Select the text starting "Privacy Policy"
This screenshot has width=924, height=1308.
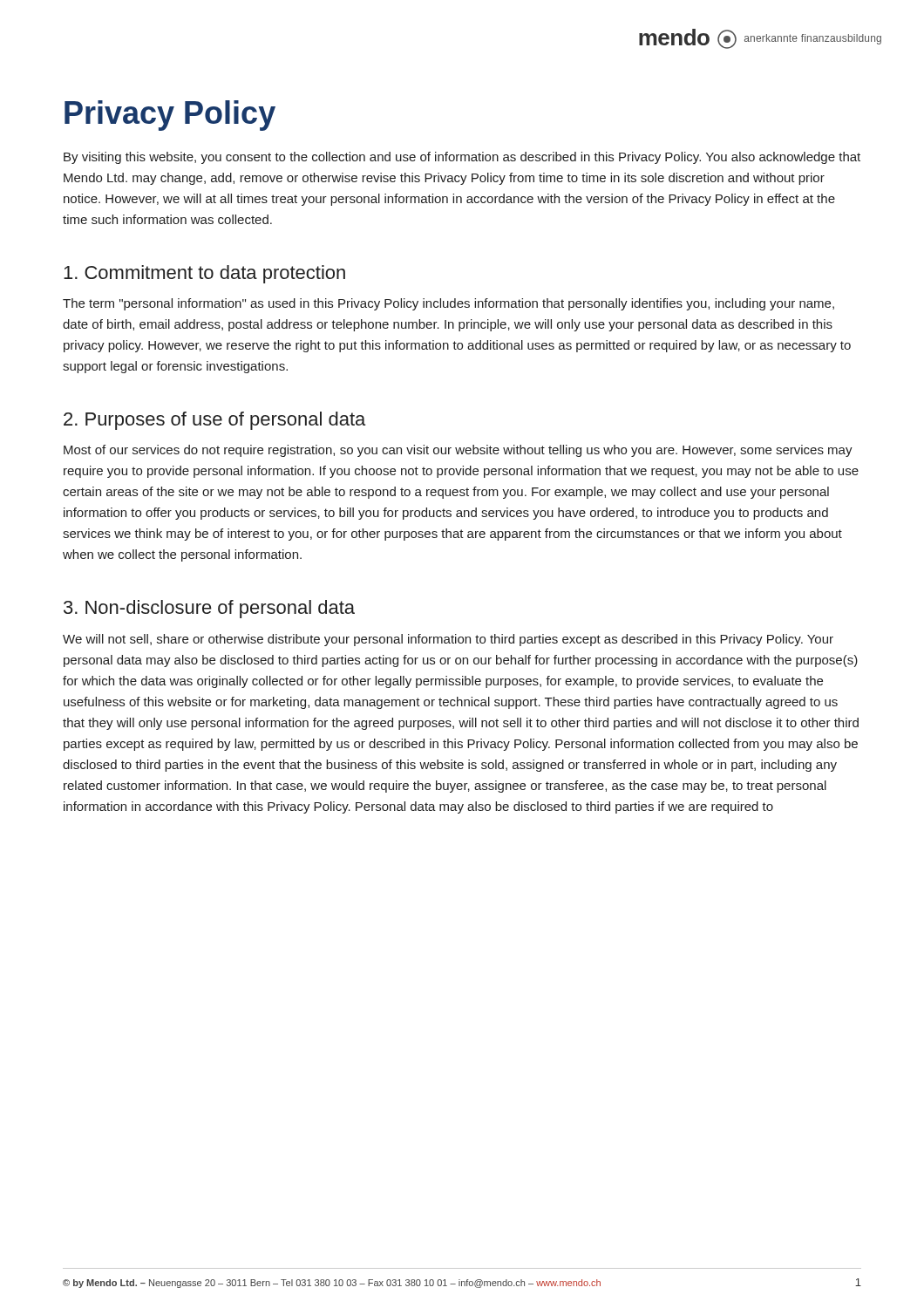click(x=170, y=116)
